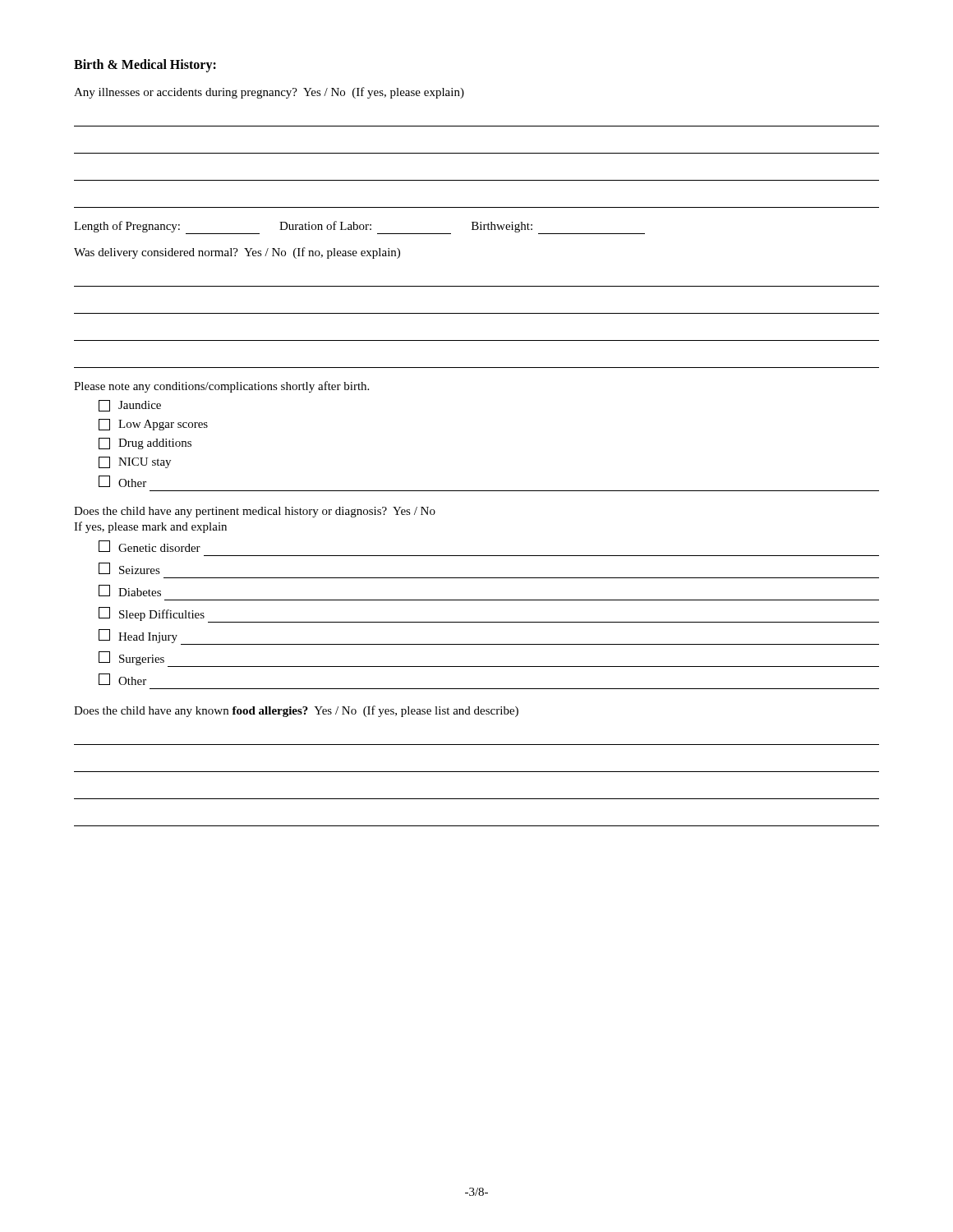Find the element starting "Drug additions"
The width and height of the screenshot is (953, 1232).
click(x=145, y=443)
